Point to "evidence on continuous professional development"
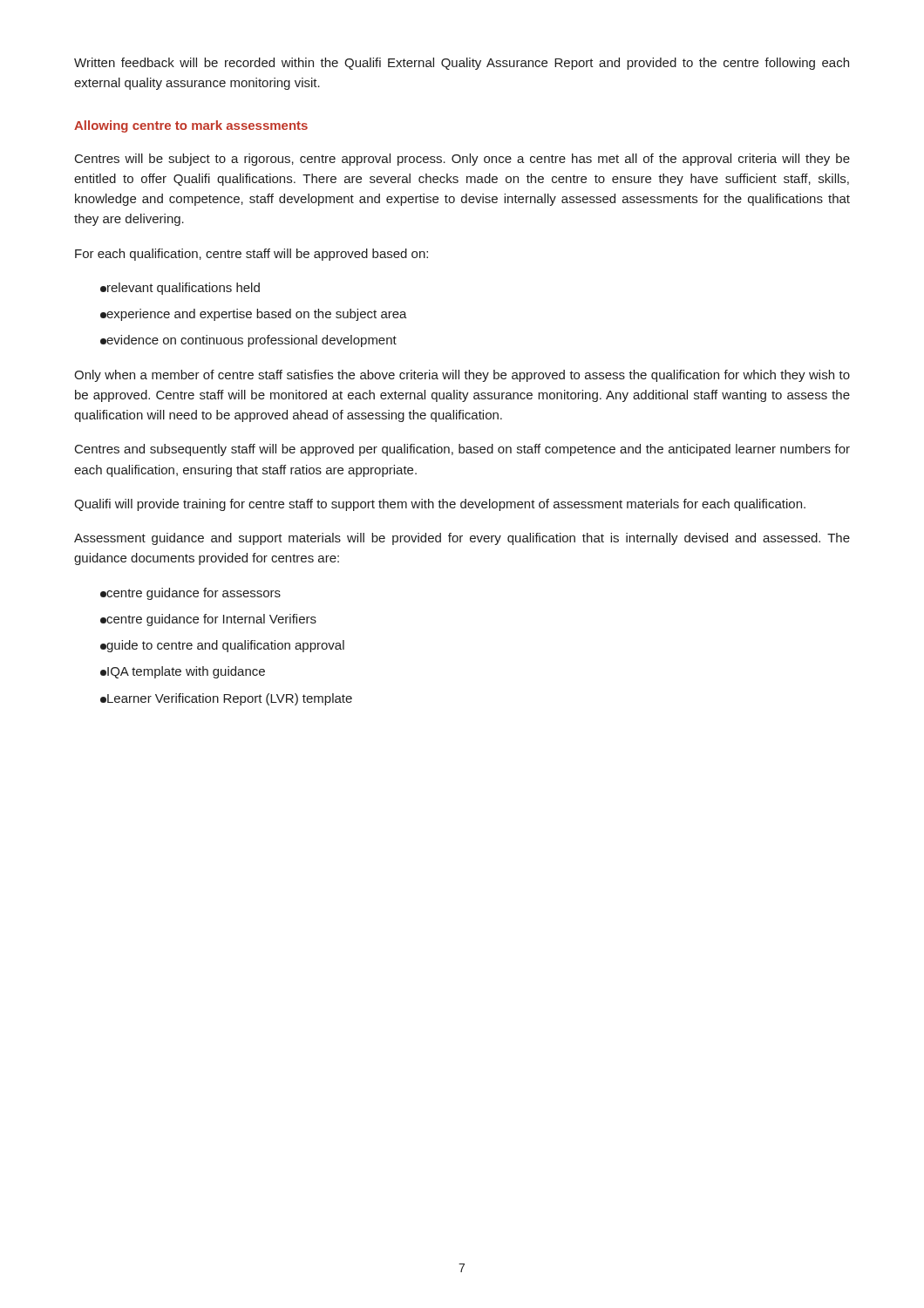Image resolution: width=924 pixels, height=1308 pixels. [248, 341]
